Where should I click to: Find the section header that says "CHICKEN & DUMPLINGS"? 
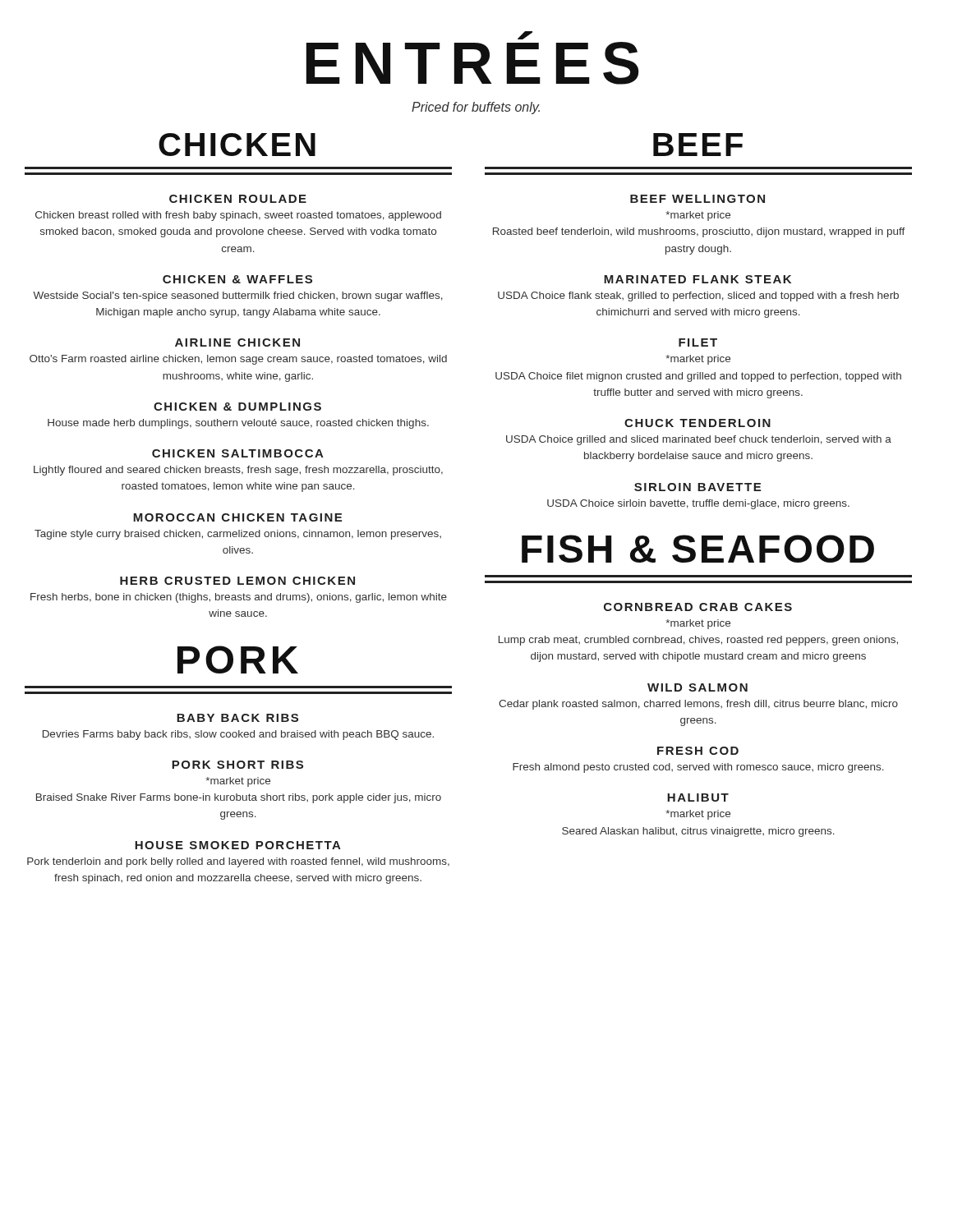coord(238,406)
